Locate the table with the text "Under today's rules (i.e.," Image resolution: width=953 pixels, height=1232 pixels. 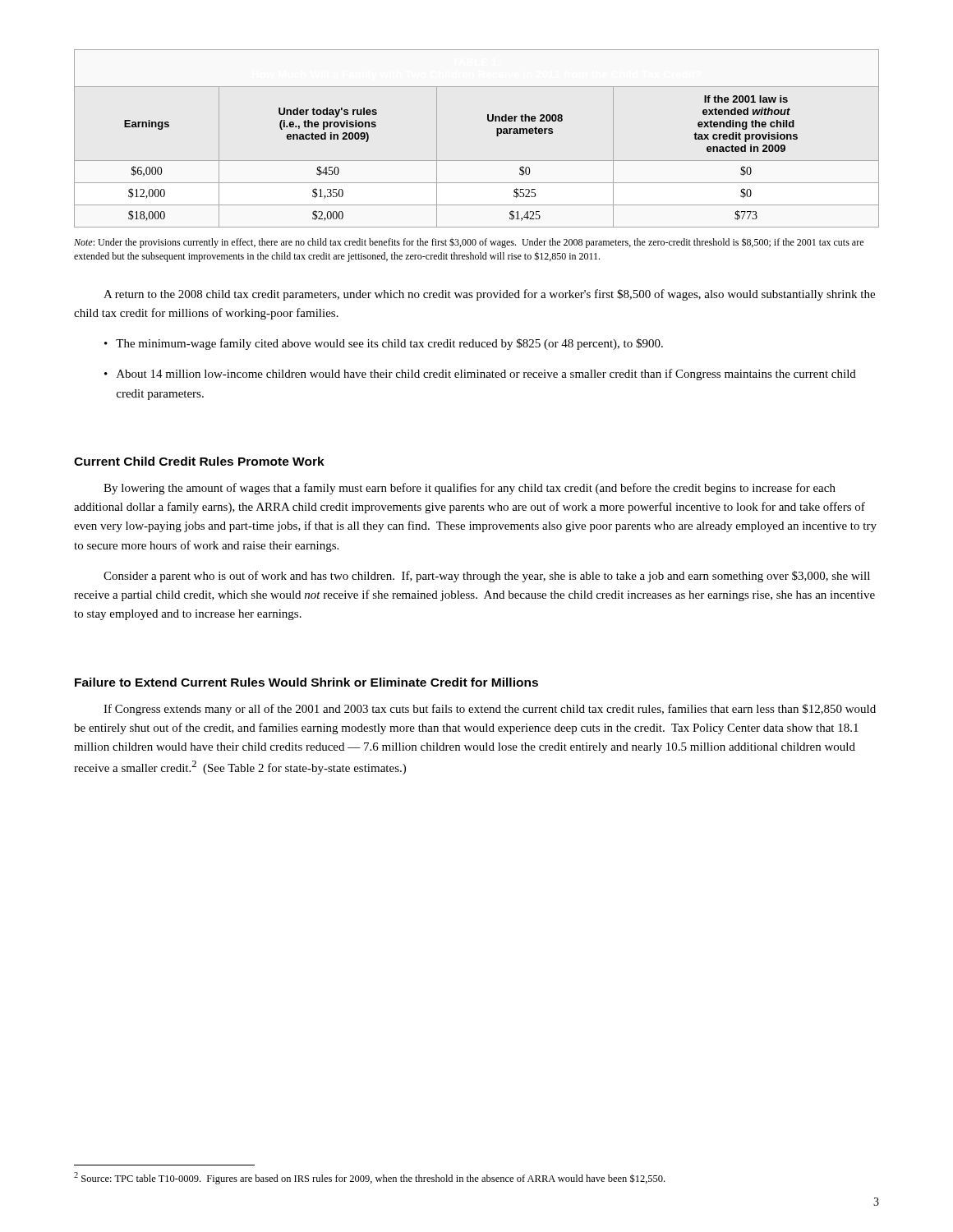[x=476, y=138]
